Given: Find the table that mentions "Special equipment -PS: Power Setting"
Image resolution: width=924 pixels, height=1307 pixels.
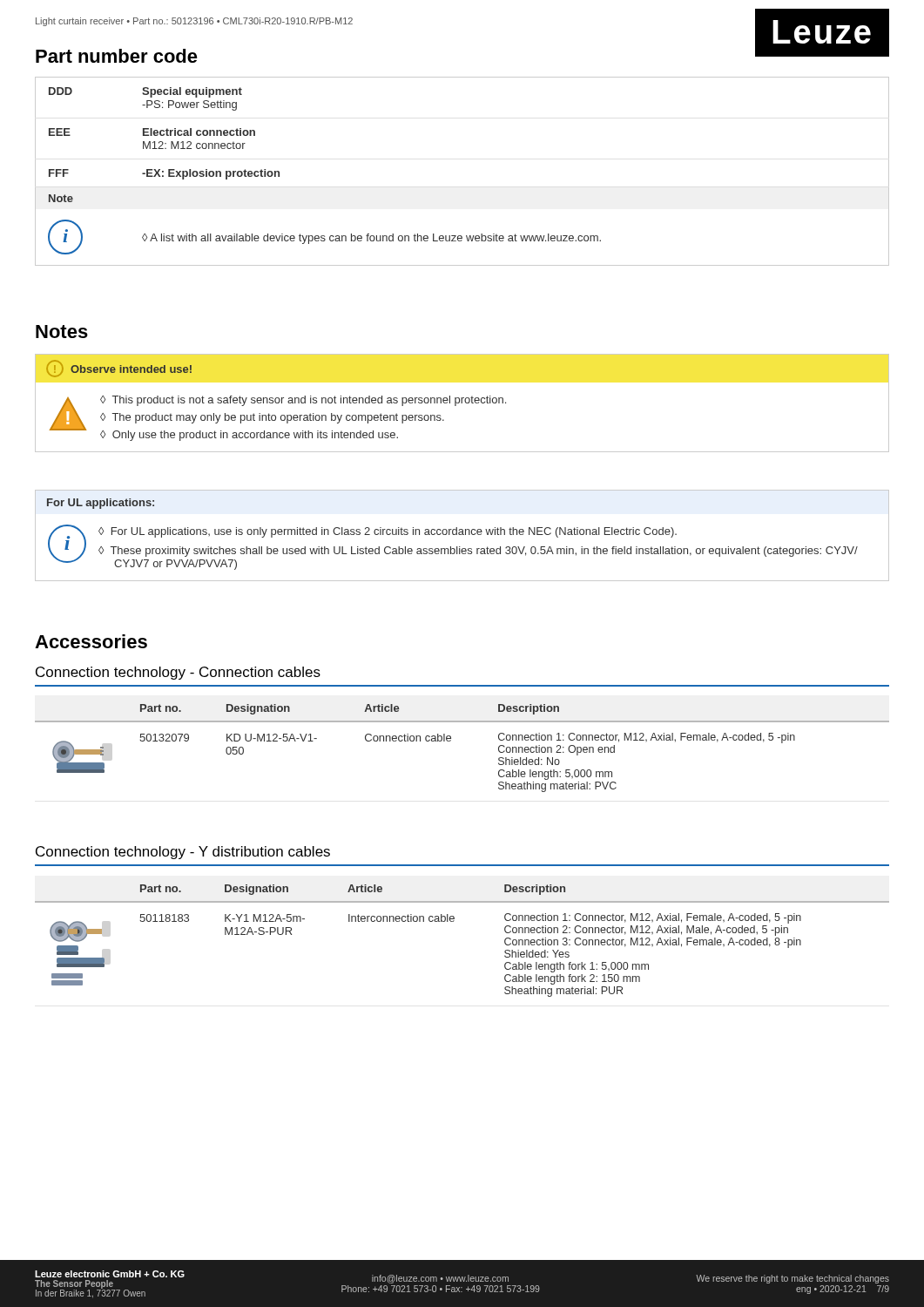Looking at the screenshot, I should tap(462, 171).
